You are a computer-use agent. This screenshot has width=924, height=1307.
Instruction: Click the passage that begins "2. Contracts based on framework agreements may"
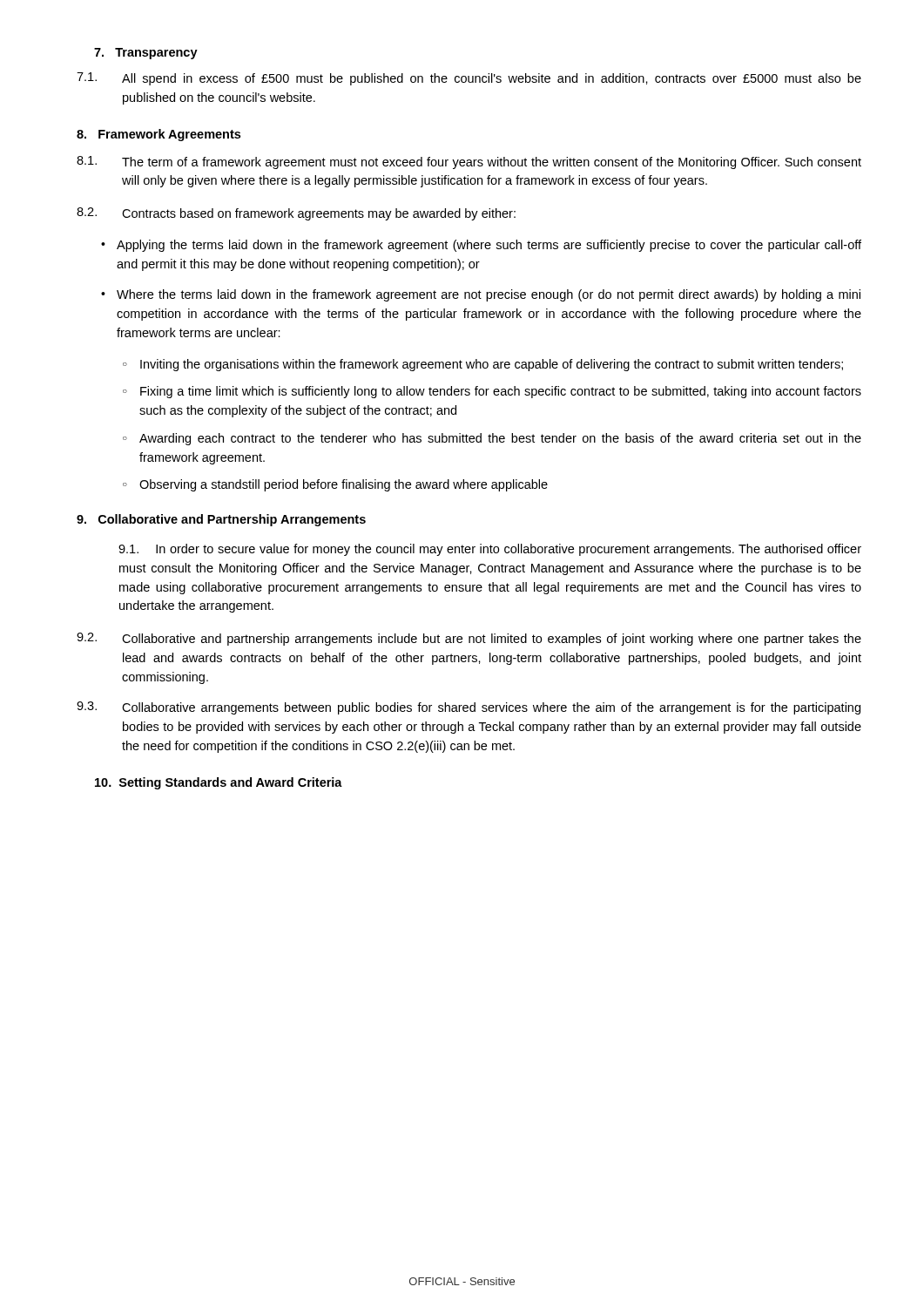[x=469, y=214]
